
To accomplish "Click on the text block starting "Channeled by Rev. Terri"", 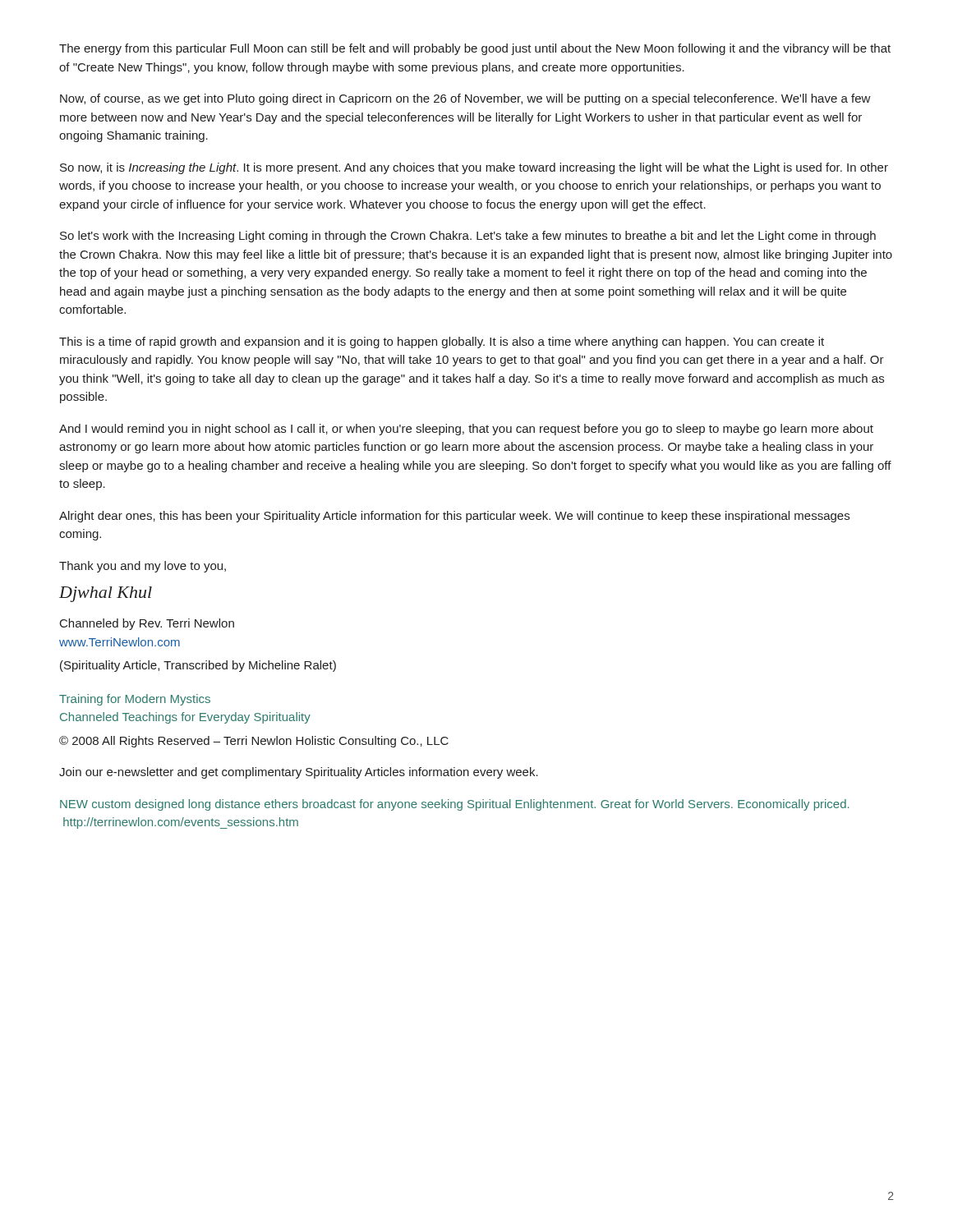I will [147, 632].
